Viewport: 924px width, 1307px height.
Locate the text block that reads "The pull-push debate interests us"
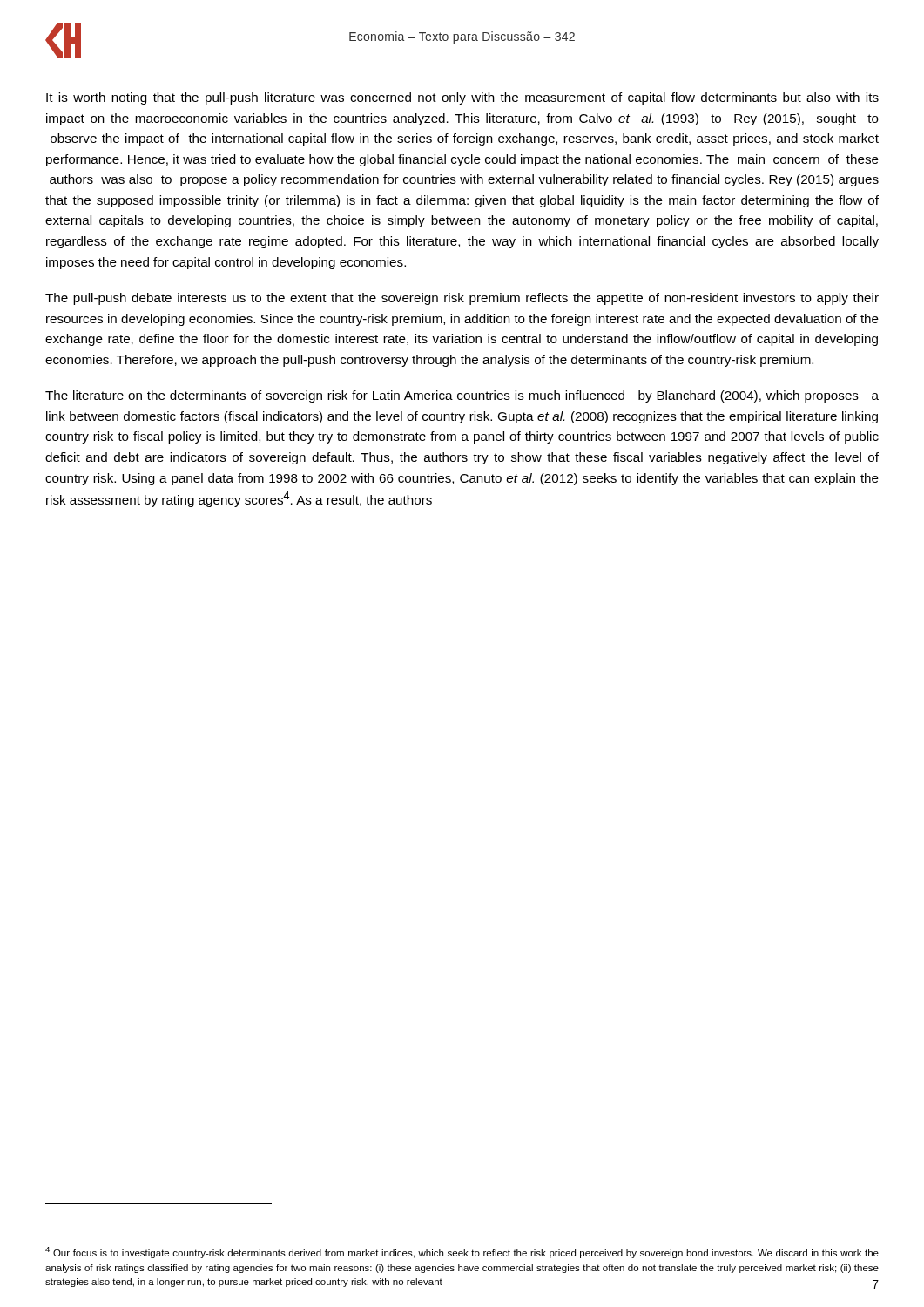tap(462, 329)
